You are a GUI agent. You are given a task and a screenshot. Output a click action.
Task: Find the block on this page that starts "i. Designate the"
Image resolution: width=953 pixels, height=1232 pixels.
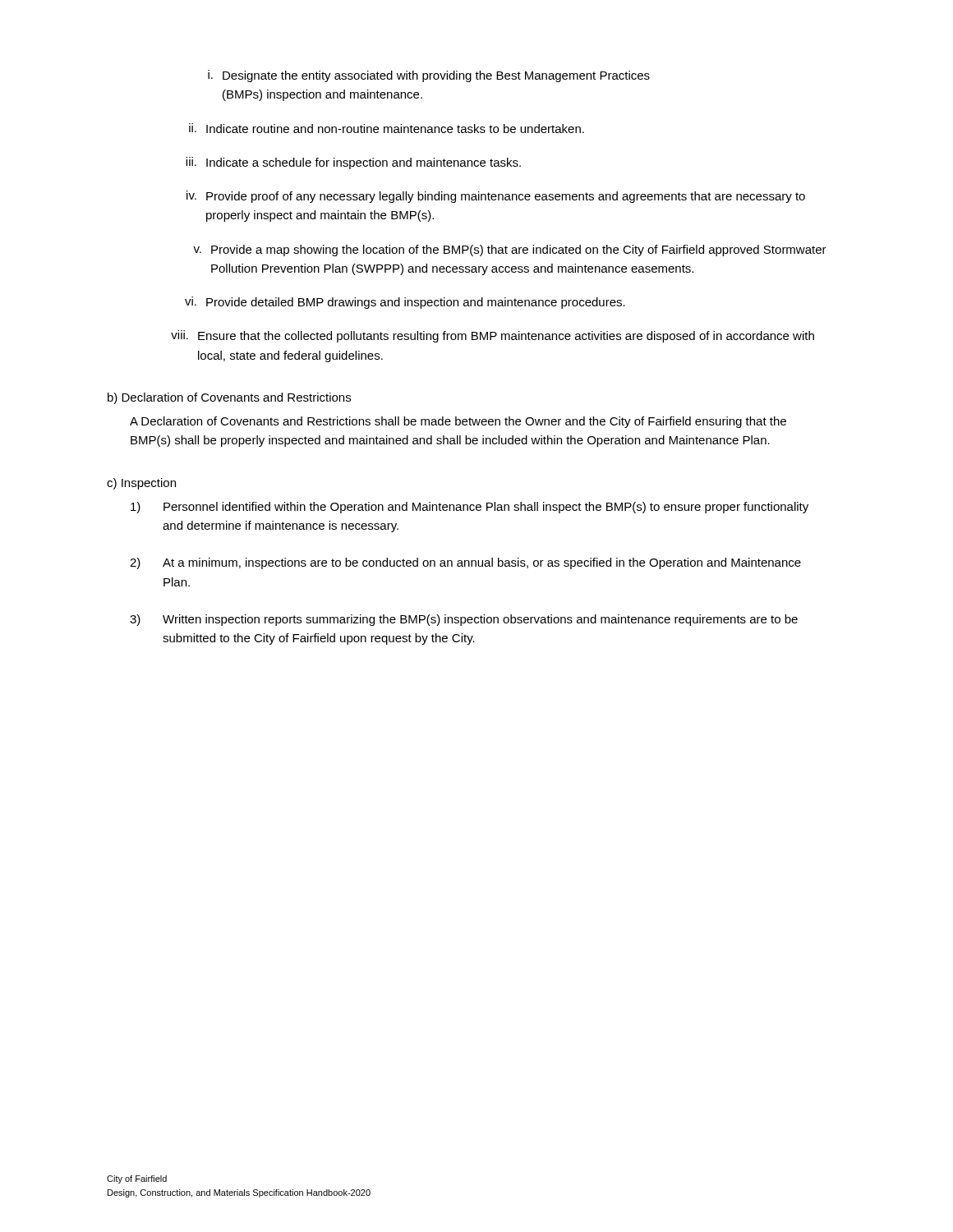click(x=501, y=85)
